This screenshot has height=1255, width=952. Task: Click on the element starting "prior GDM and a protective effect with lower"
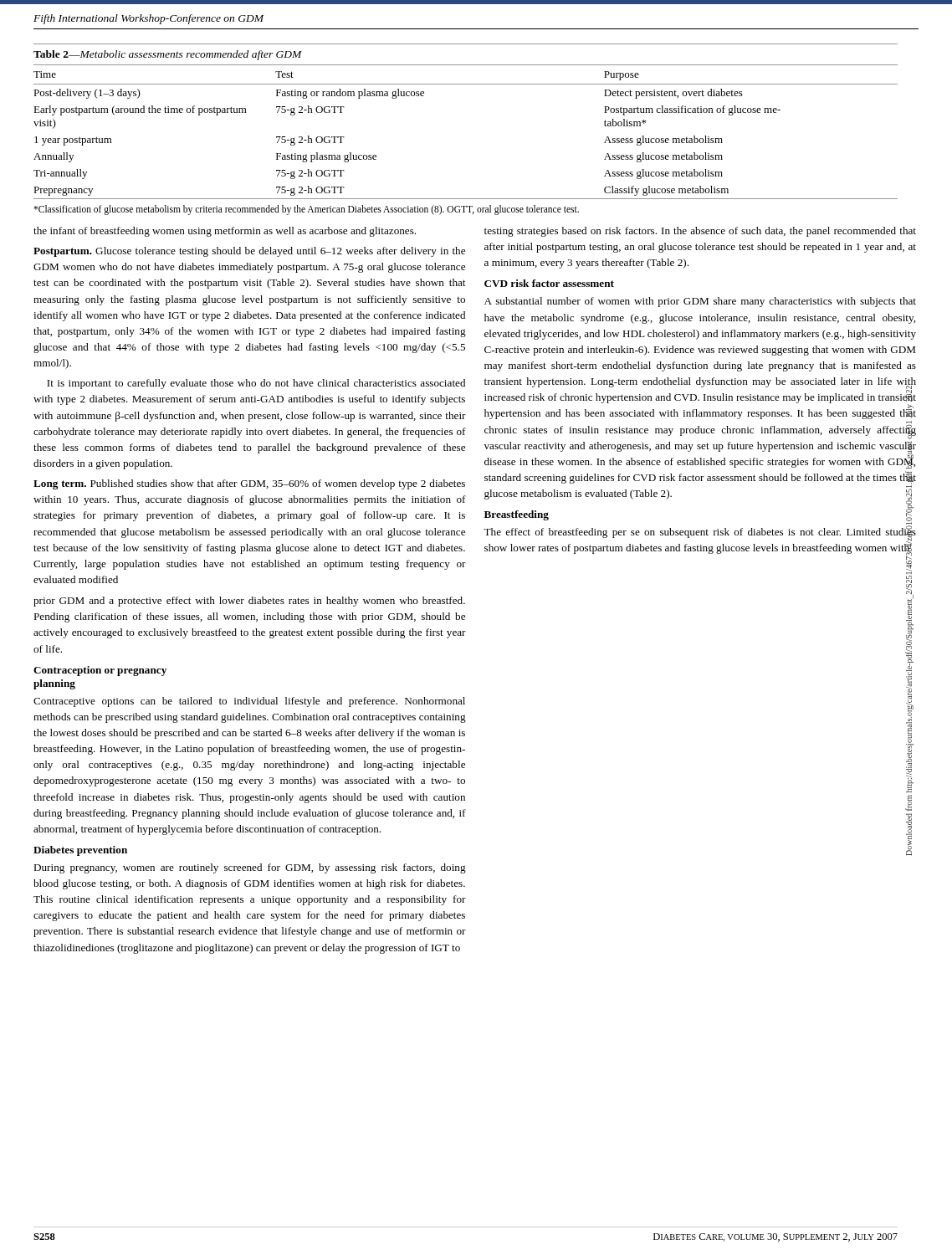[x=249, y=624]
